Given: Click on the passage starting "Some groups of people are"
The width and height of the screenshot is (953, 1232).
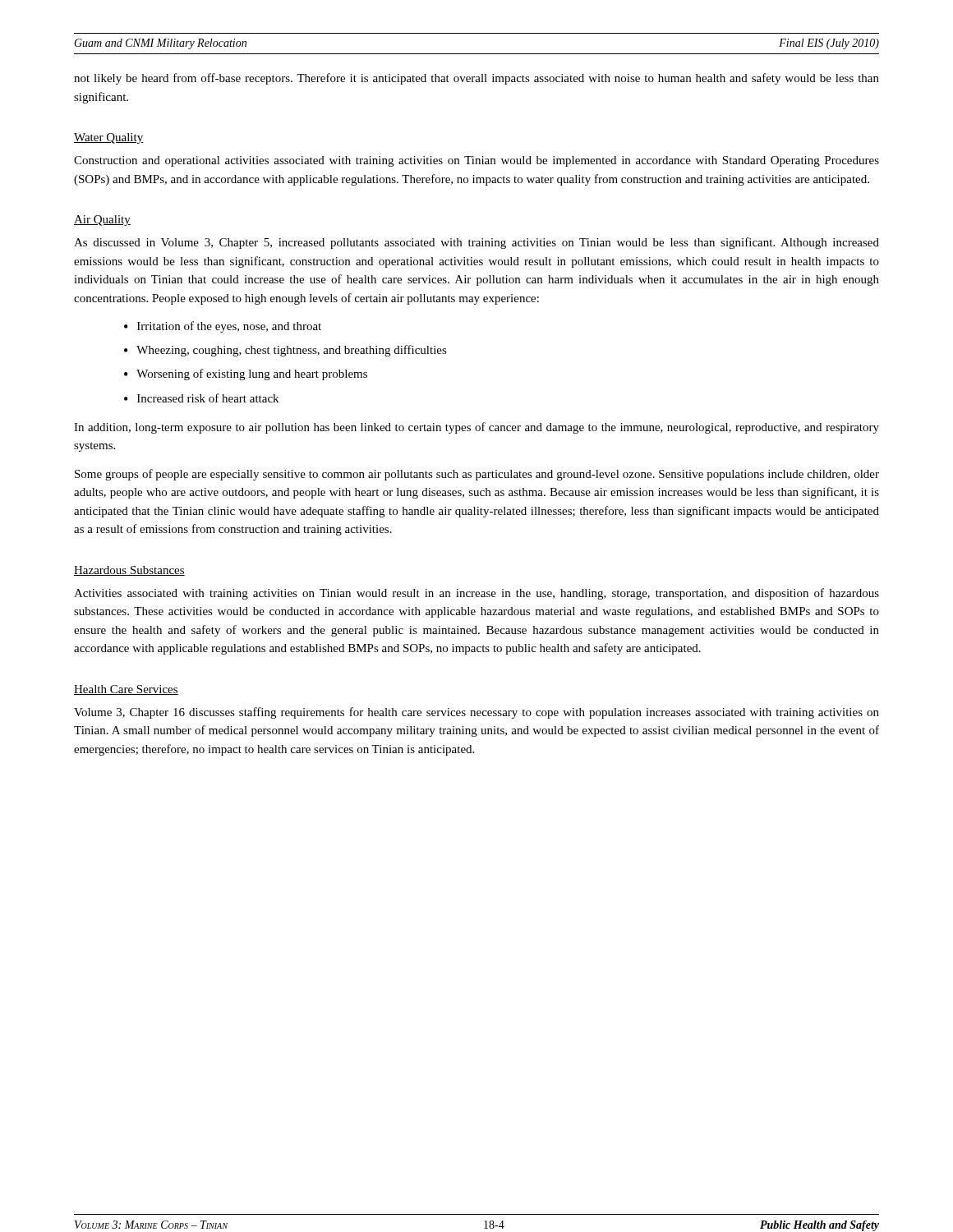Looking at the screenshot, I should [x=476, y=501].
